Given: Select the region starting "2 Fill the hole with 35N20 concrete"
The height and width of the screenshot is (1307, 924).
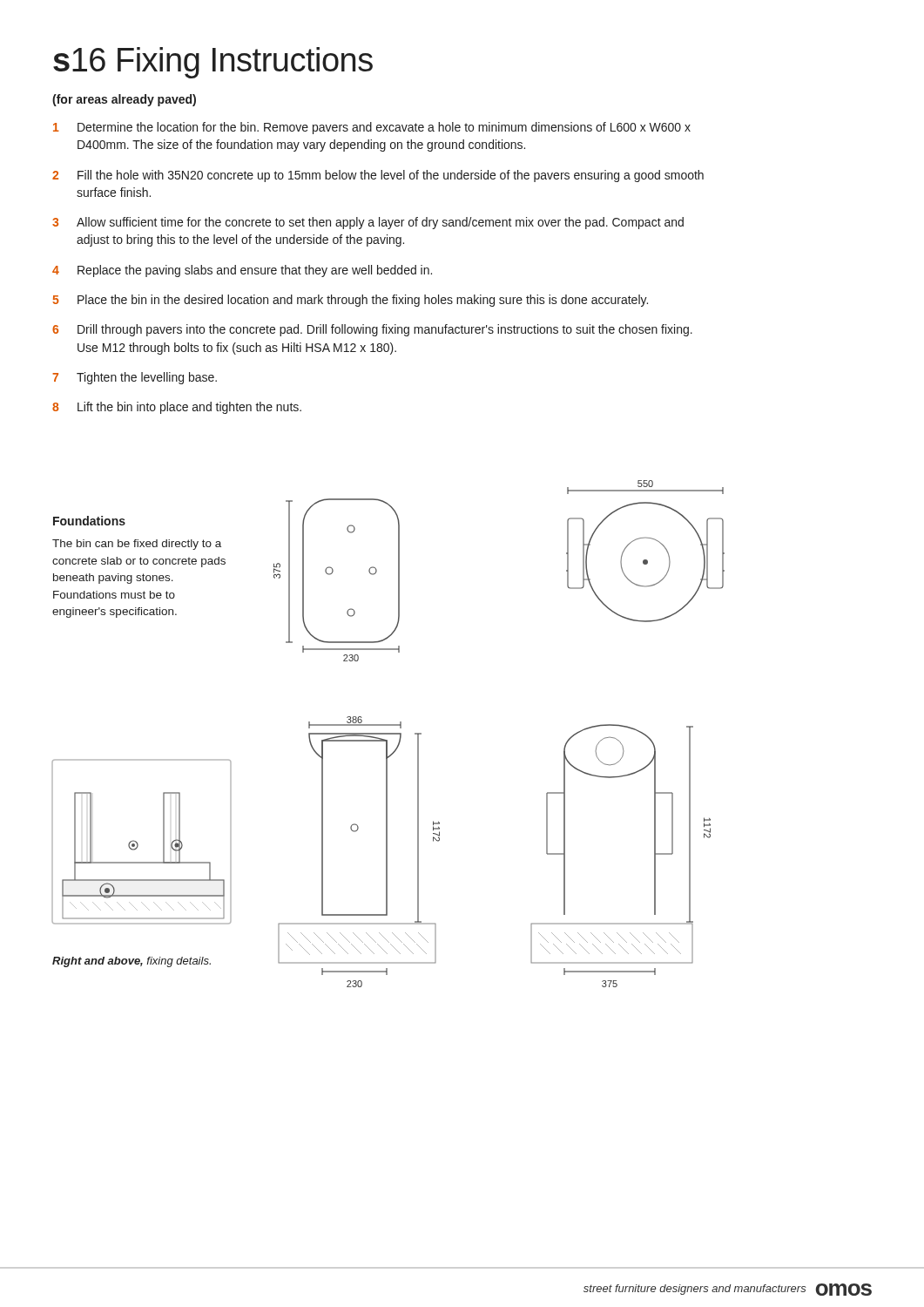Looking at the screenshot, I should pyautogui.click(x=383, y=184).
